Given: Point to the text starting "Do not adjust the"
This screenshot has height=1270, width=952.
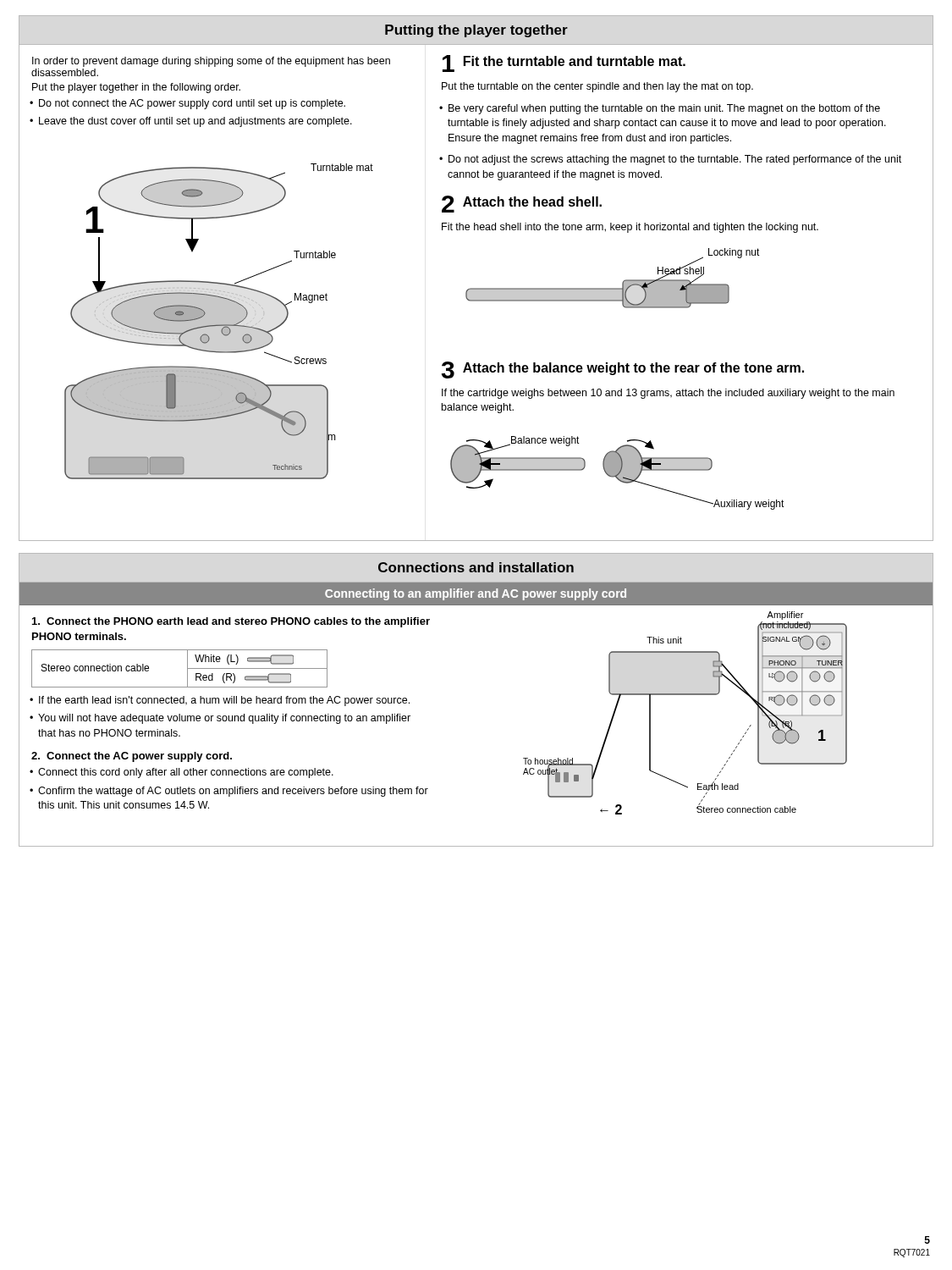Looking at the screenshot, I should pos(674,167).
